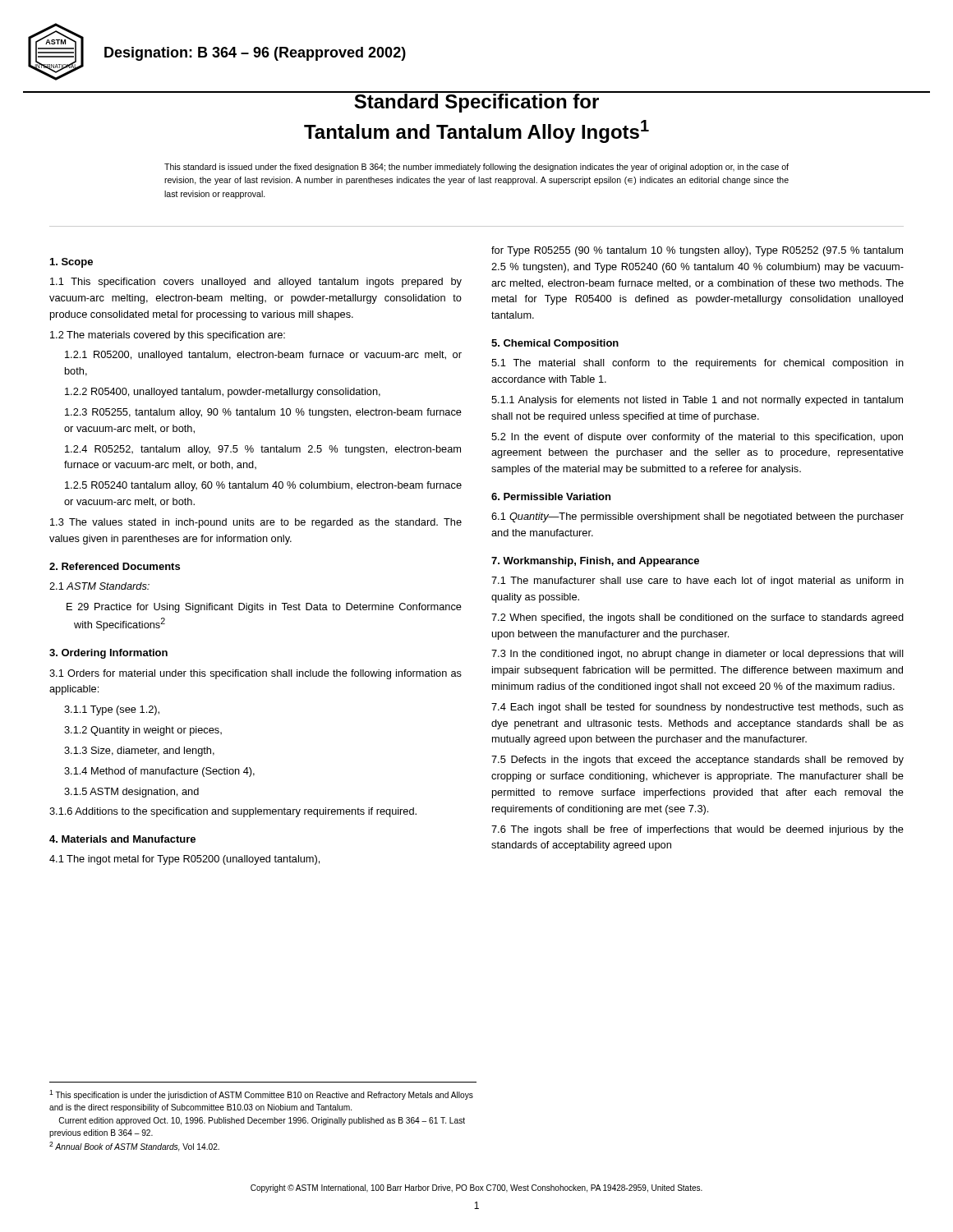
Task: Click on the text starting "2. Referenced Documents"
Action: (115, 566)
